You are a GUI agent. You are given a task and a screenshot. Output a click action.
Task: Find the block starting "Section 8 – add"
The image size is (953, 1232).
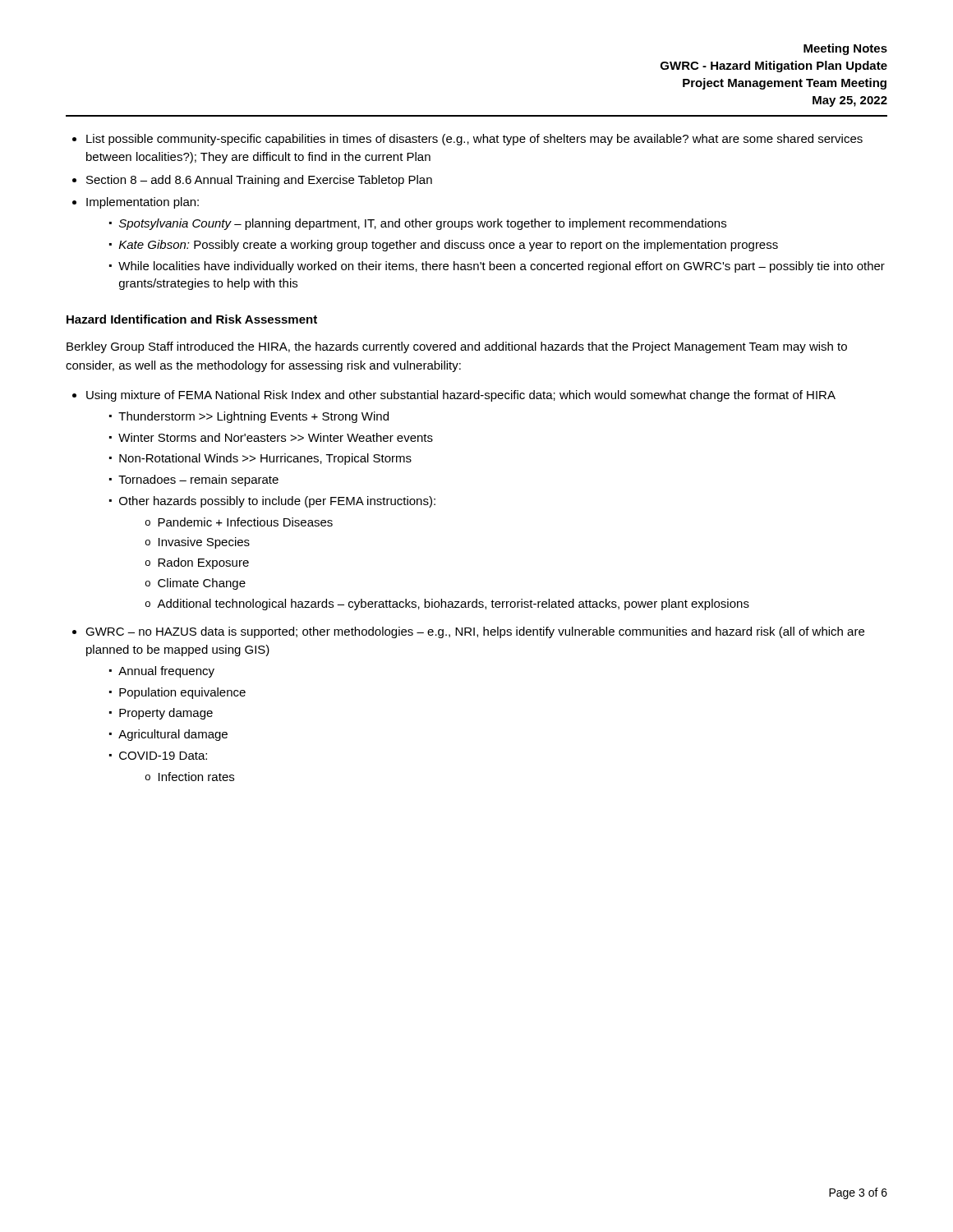[259, 181]
